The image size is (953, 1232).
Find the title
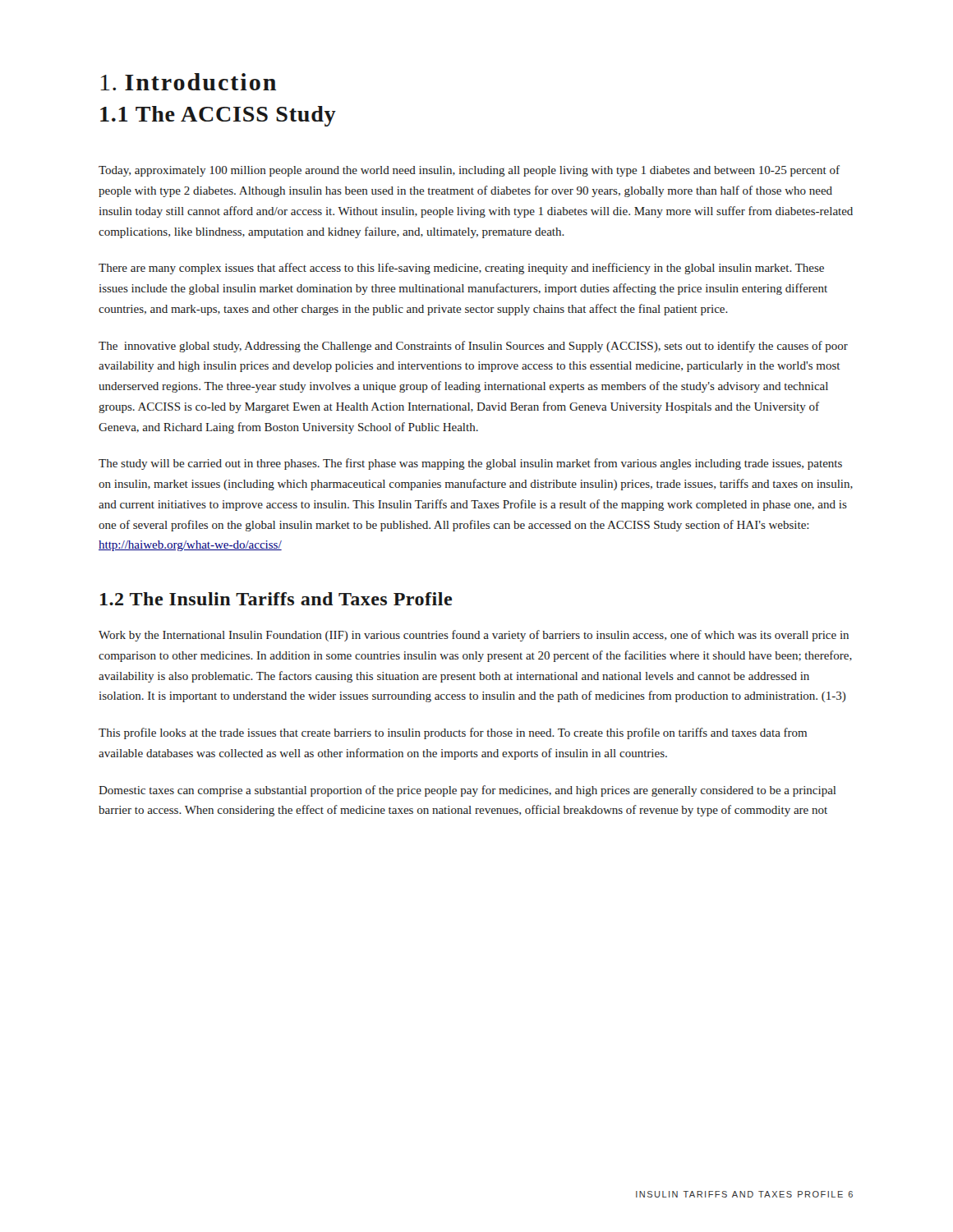[x=476, y=97]
